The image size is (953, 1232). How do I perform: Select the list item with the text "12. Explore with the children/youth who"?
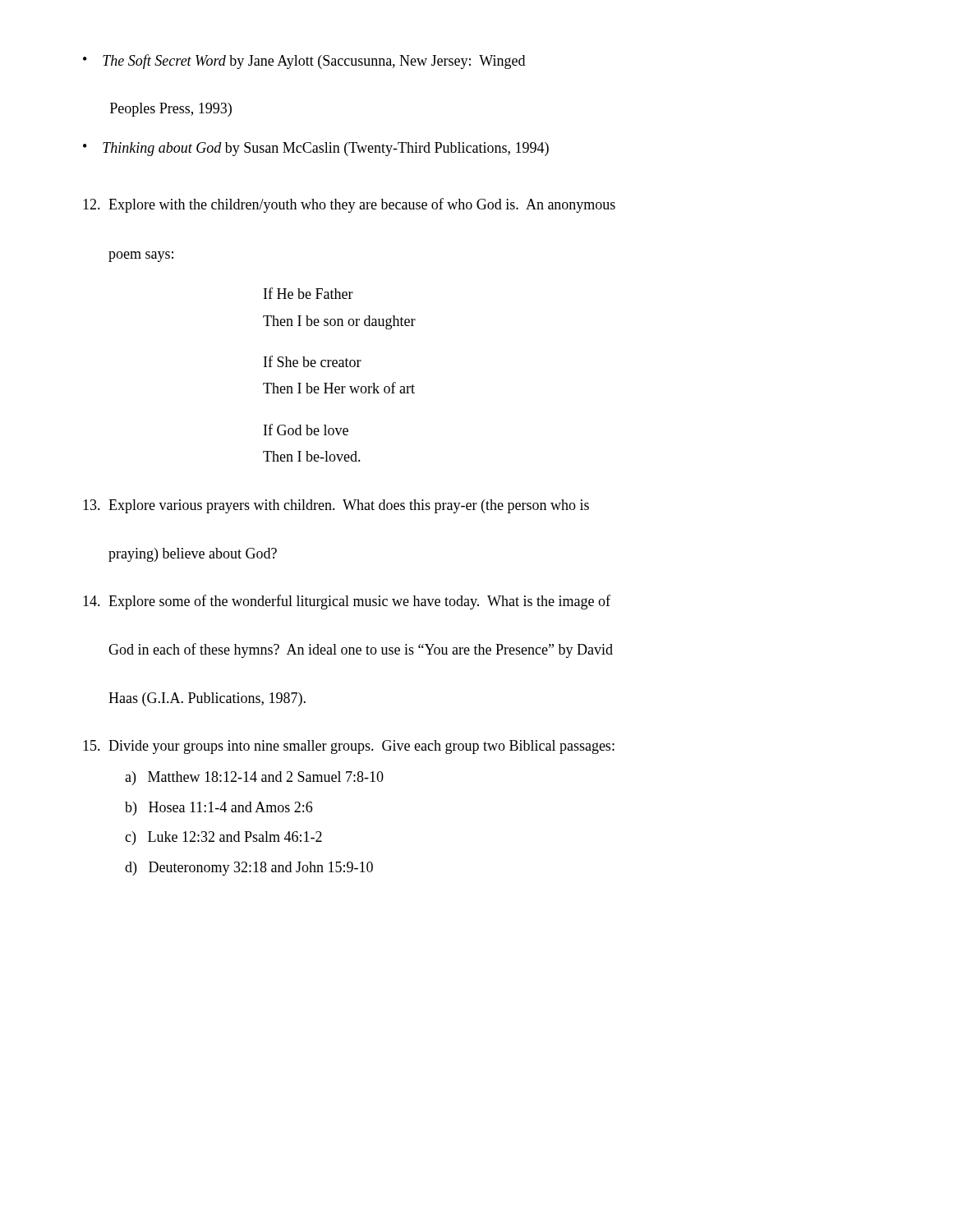coord(349,205)
